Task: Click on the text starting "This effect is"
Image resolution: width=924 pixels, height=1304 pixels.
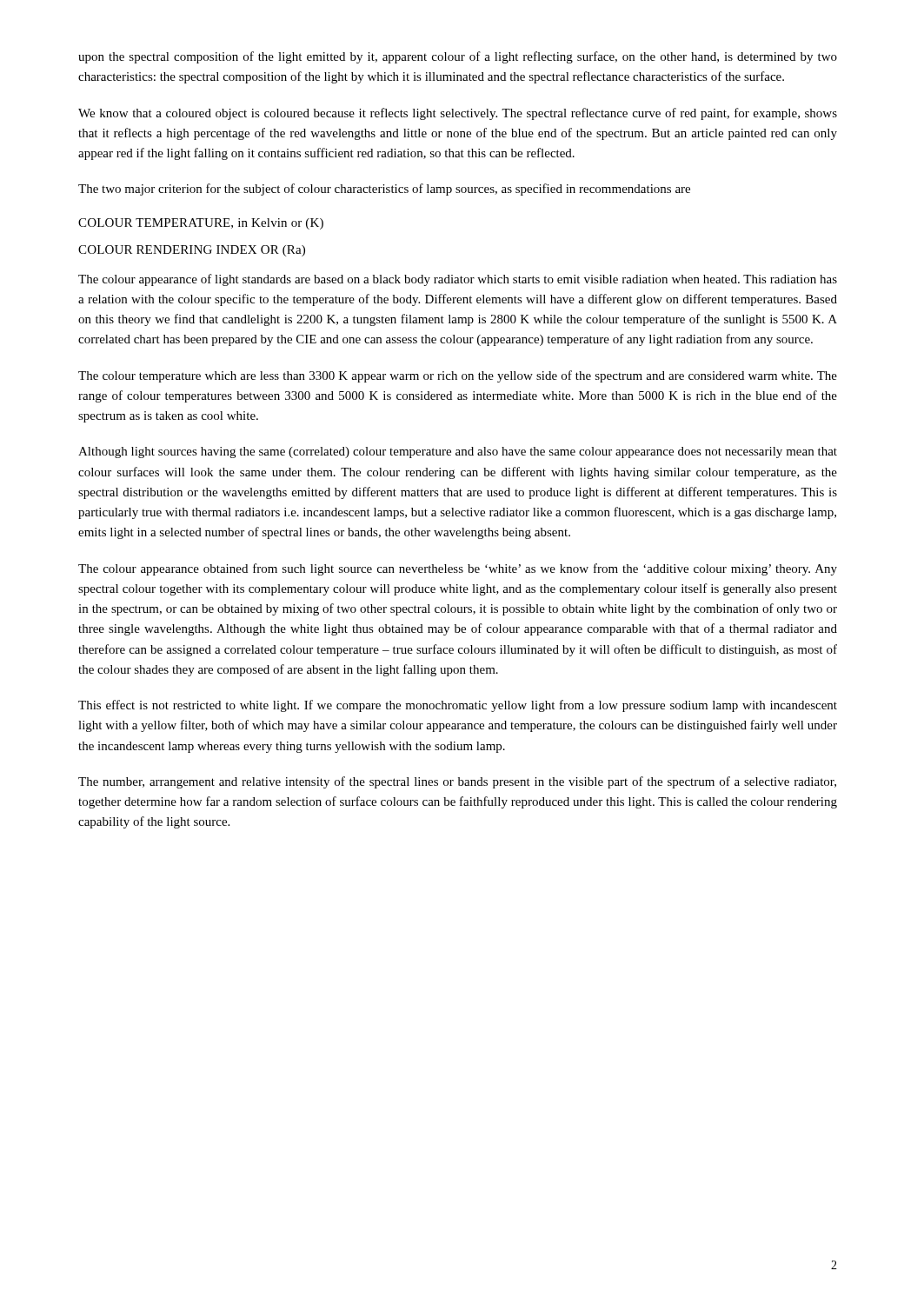Action: 458,725
